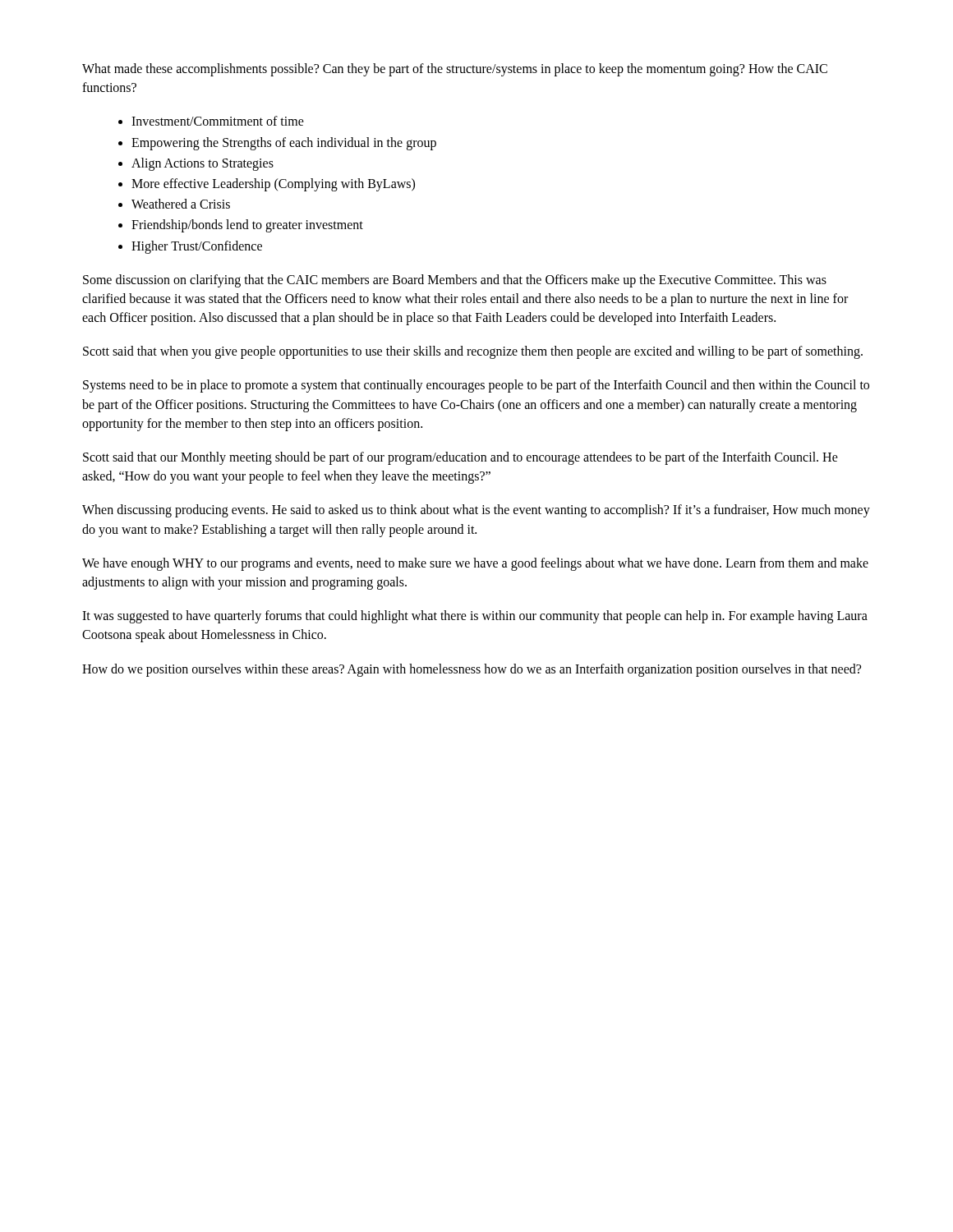Select the text block with the text "When discussing producing events. He"

coord(476,519)
